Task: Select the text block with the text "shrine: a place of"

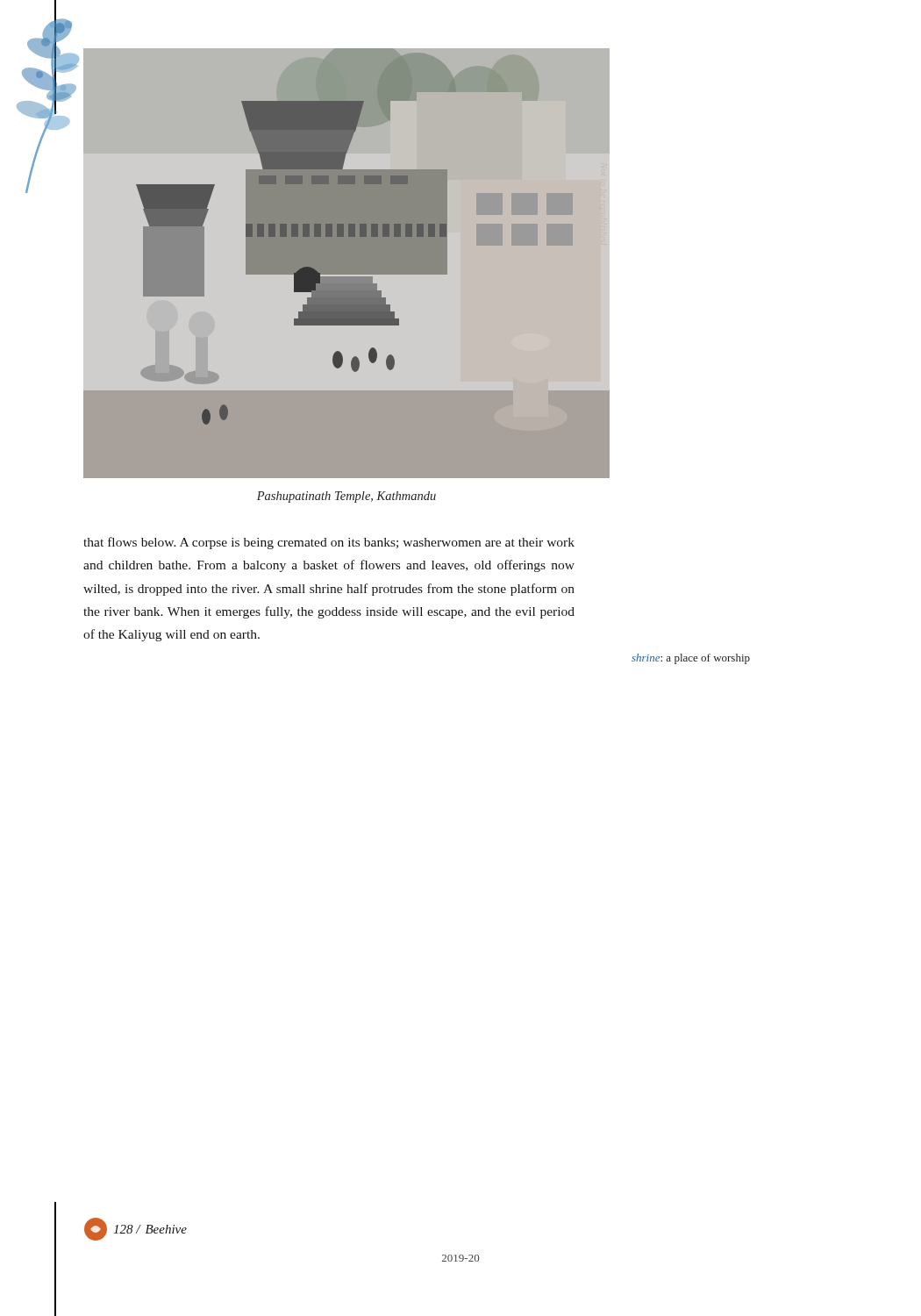Action: [x=691, y=658]
